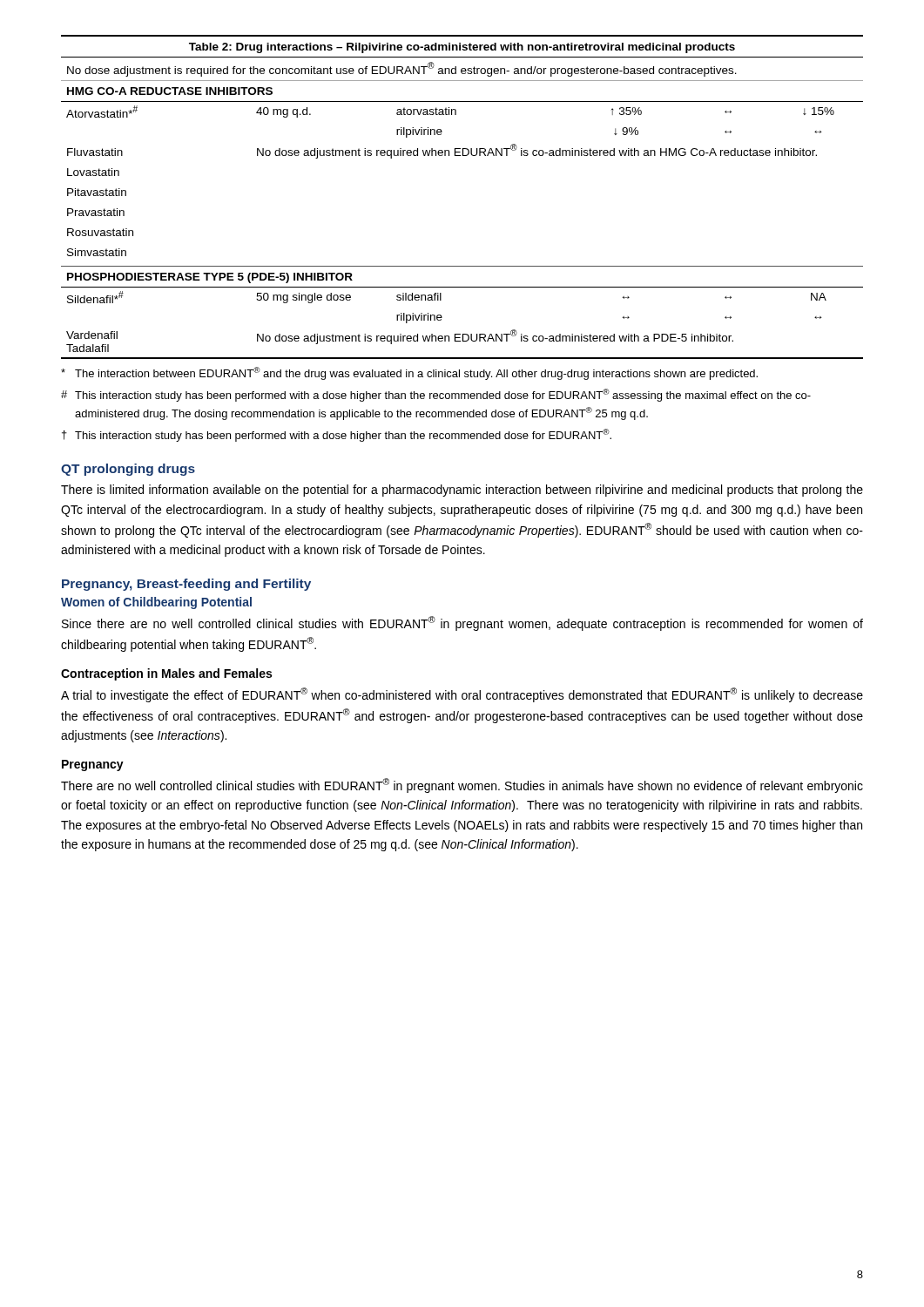This screenshot has height=1307, width=924.
Task: Select the block starting "A trial to investigate the effect of"
Action: pyautogui.click(x=462, y=714)
